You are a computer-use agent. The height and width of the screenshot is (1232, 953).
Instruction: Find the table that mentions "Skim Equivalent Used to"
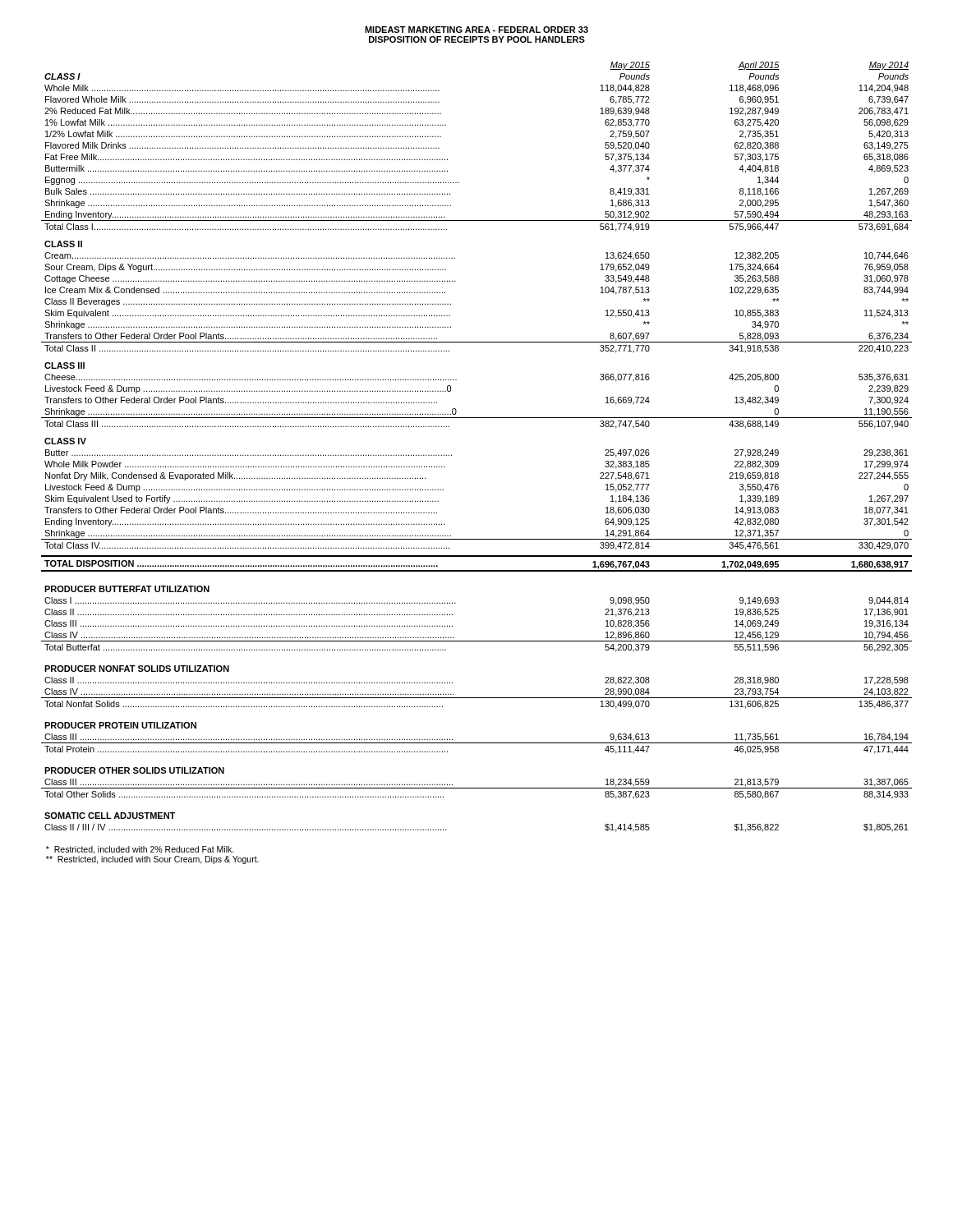click(x=476, y=446)
